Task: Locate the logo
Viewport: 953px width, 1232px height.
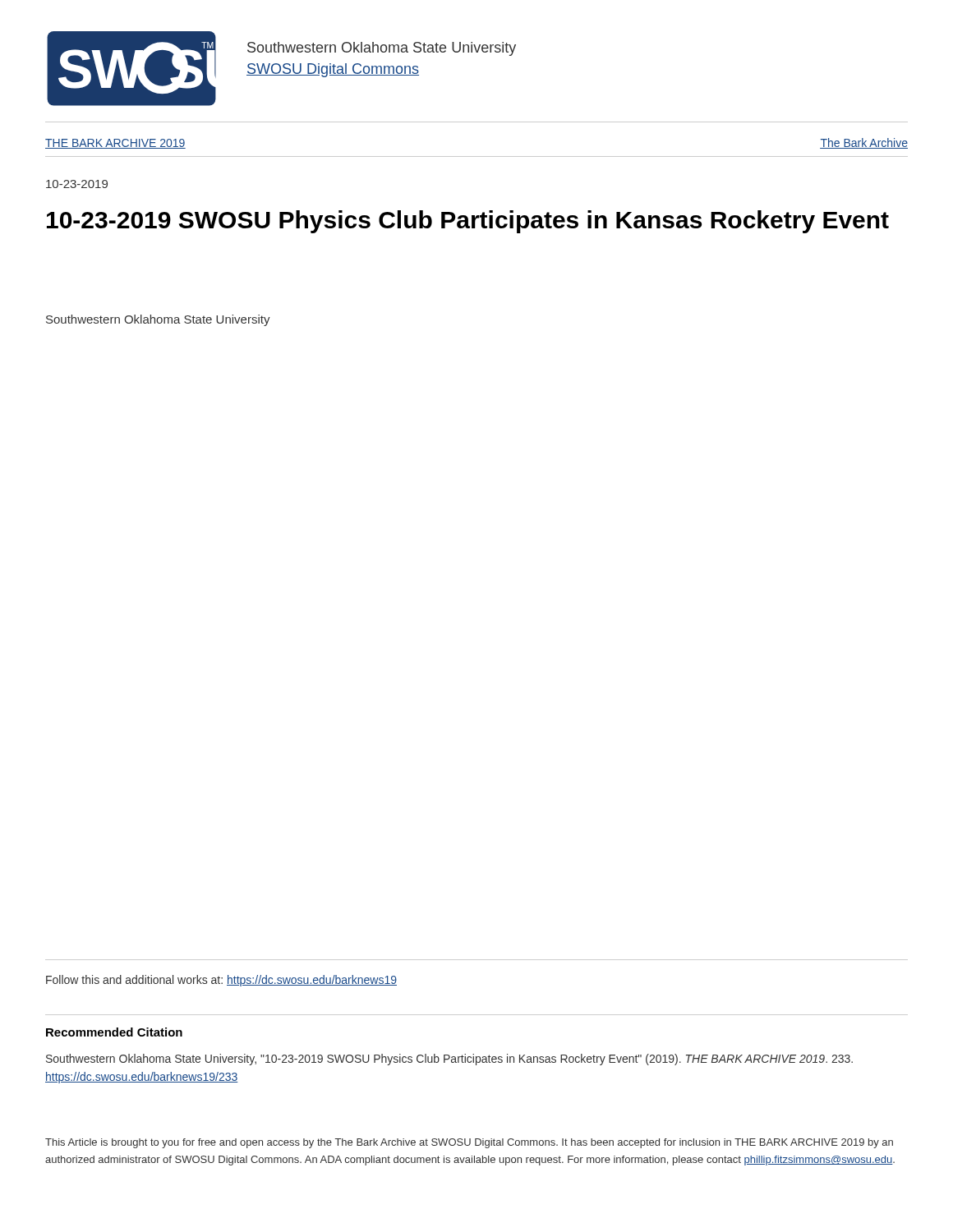Action: pyautogui.click(x=134, y=74)
